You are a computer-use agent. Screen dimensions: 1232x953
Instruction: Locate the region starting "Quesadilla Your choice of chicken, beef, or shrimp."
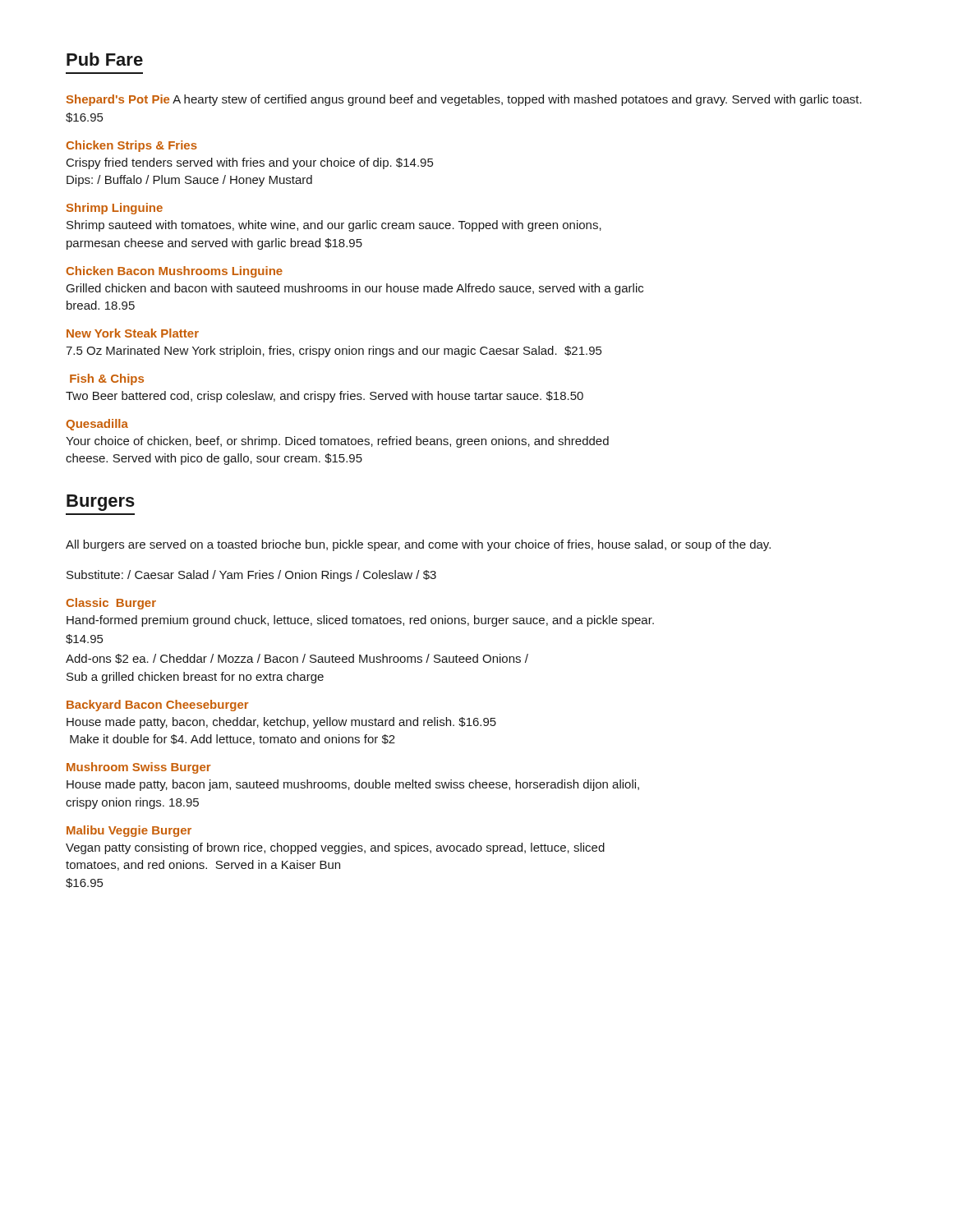476,442
